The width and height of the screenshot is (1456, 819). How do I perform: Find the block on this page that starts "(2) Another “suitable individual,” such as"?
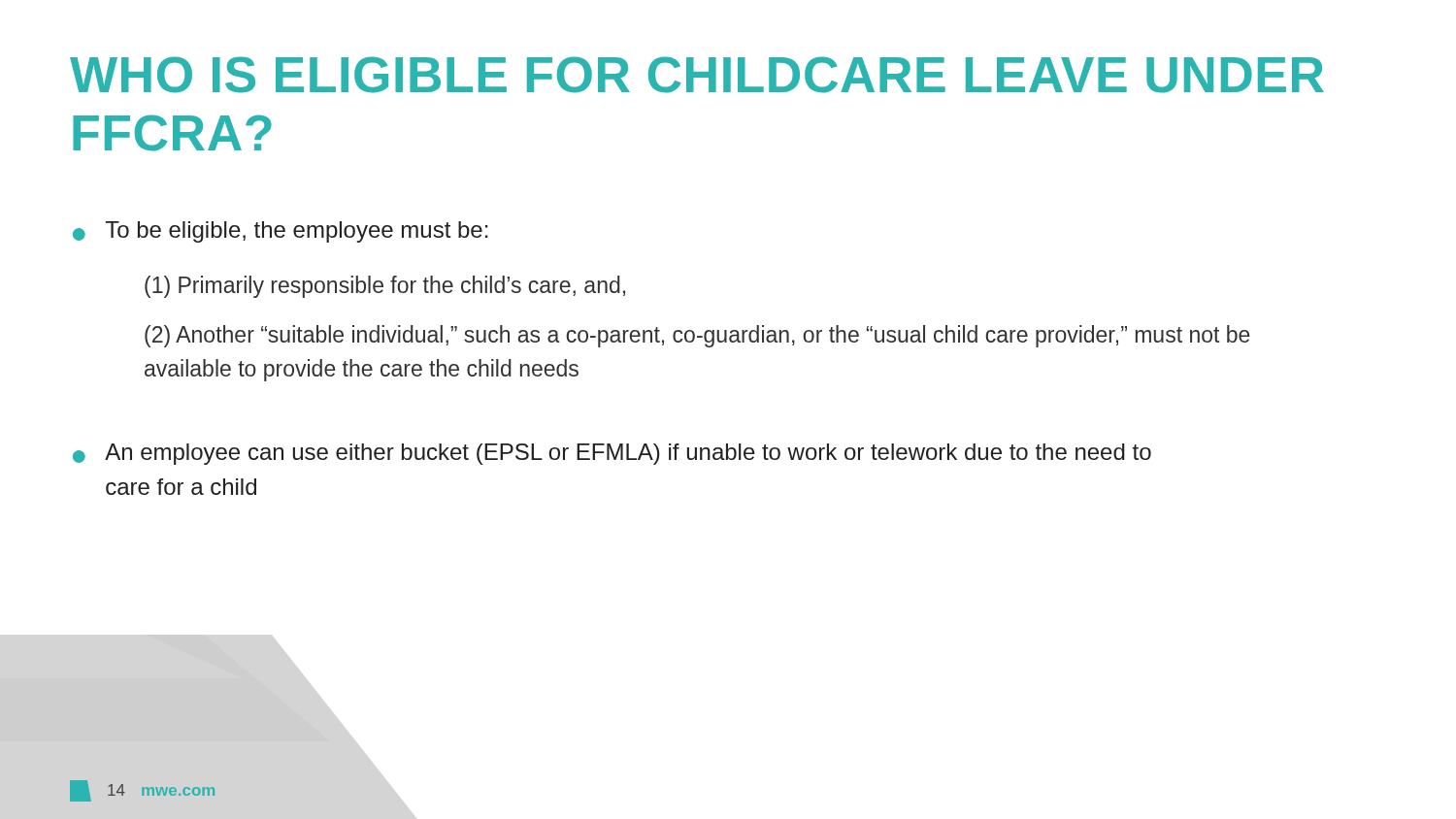[697, 352]
